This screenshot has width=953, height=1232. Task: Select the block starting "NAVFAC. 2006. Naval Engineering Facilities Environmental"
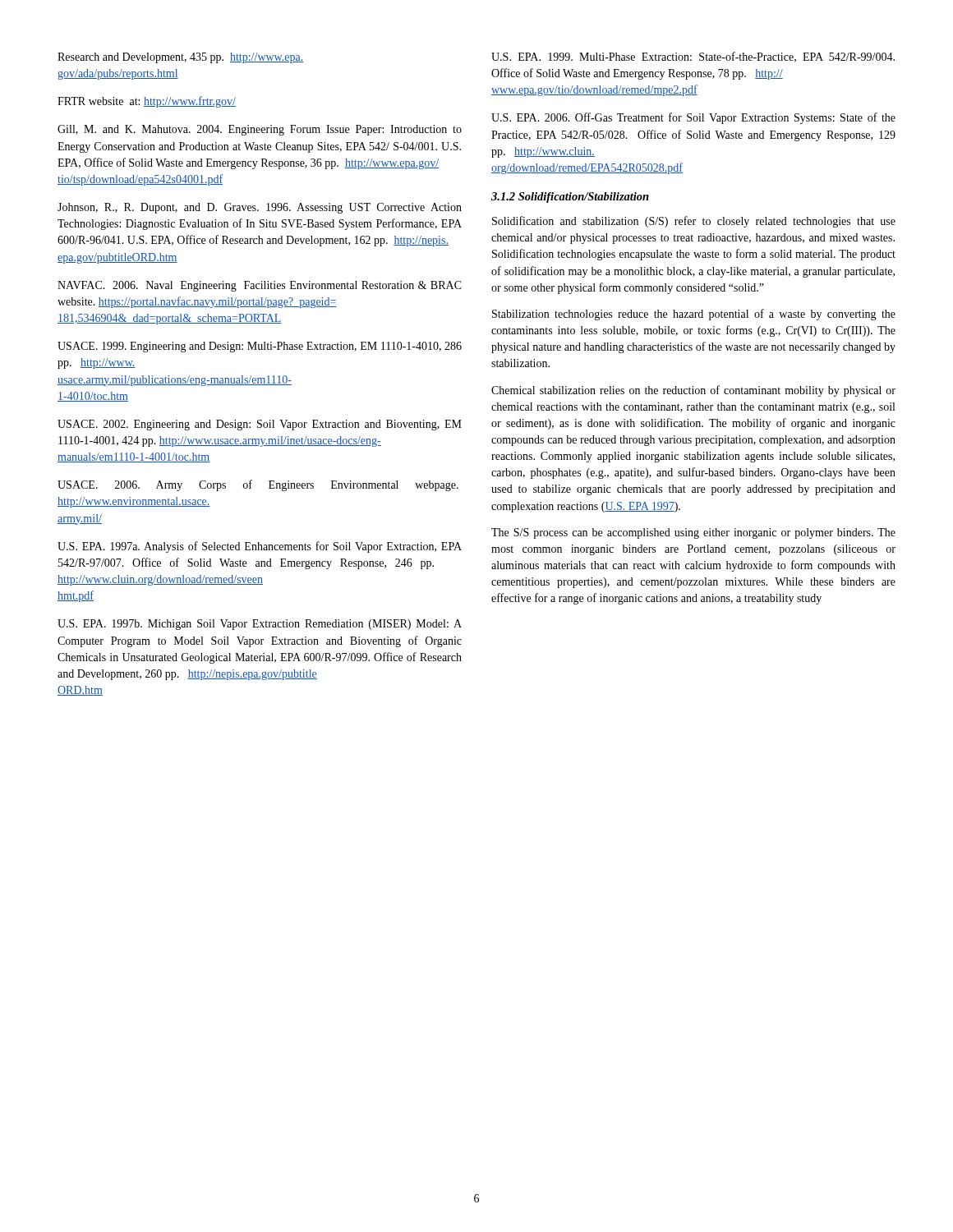[x=260, y=302]
